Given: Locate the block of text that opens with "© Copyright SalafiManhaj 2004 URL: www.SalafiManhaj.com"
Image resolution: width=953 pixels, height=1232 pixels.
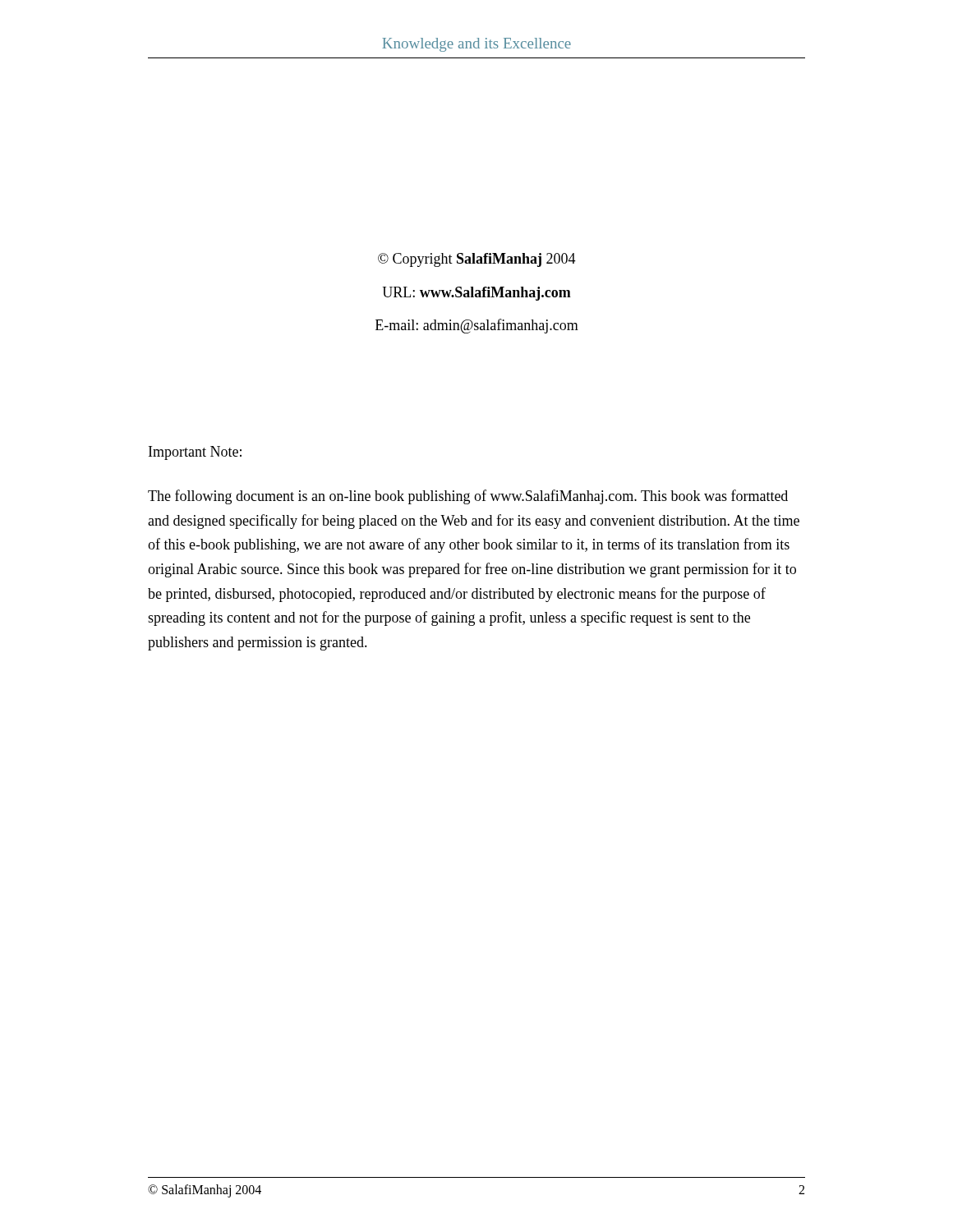Looking at the screenshot, I should coord(476,292).
